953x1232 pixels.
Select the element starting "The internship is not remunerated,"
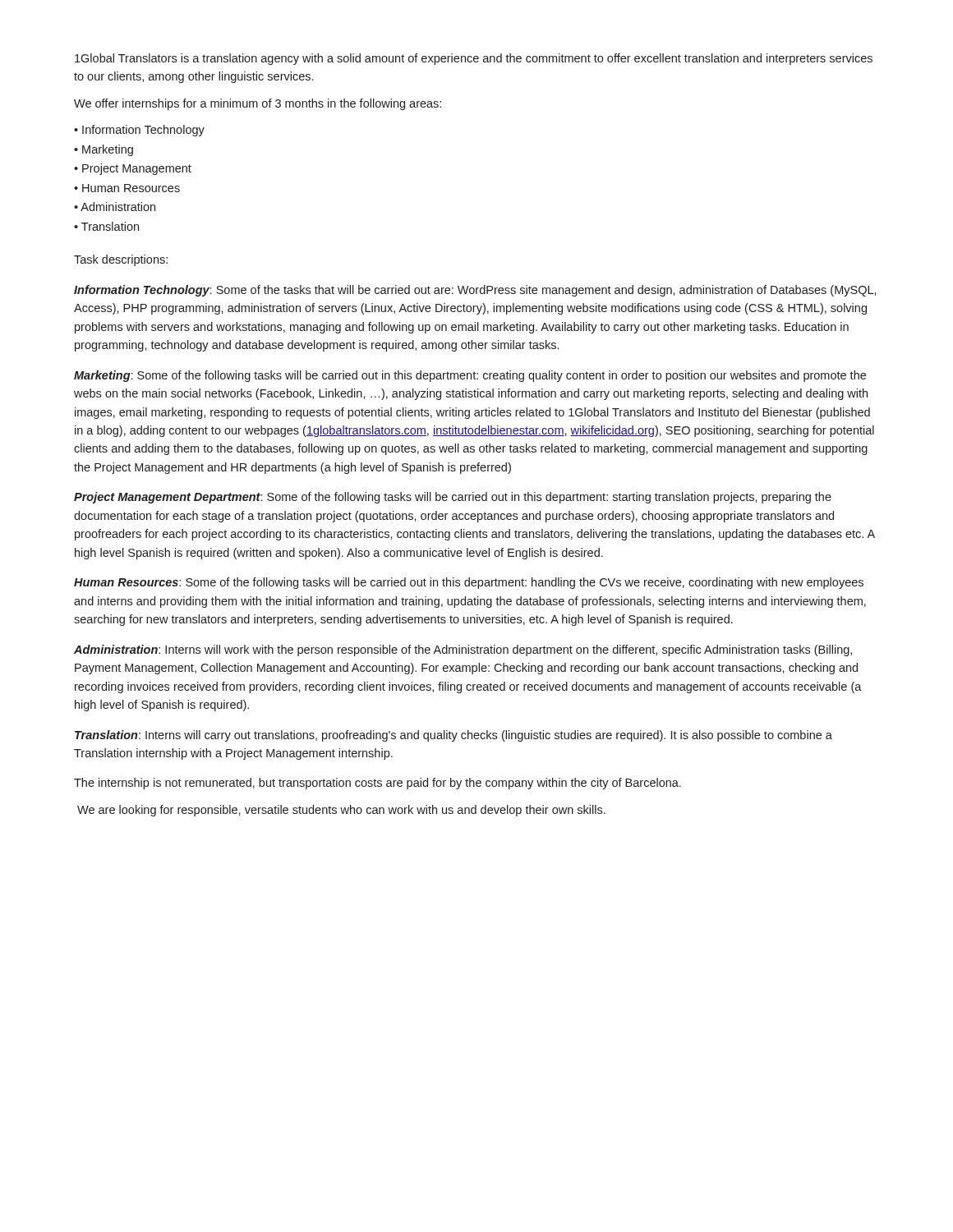click(x=378, y=783)
